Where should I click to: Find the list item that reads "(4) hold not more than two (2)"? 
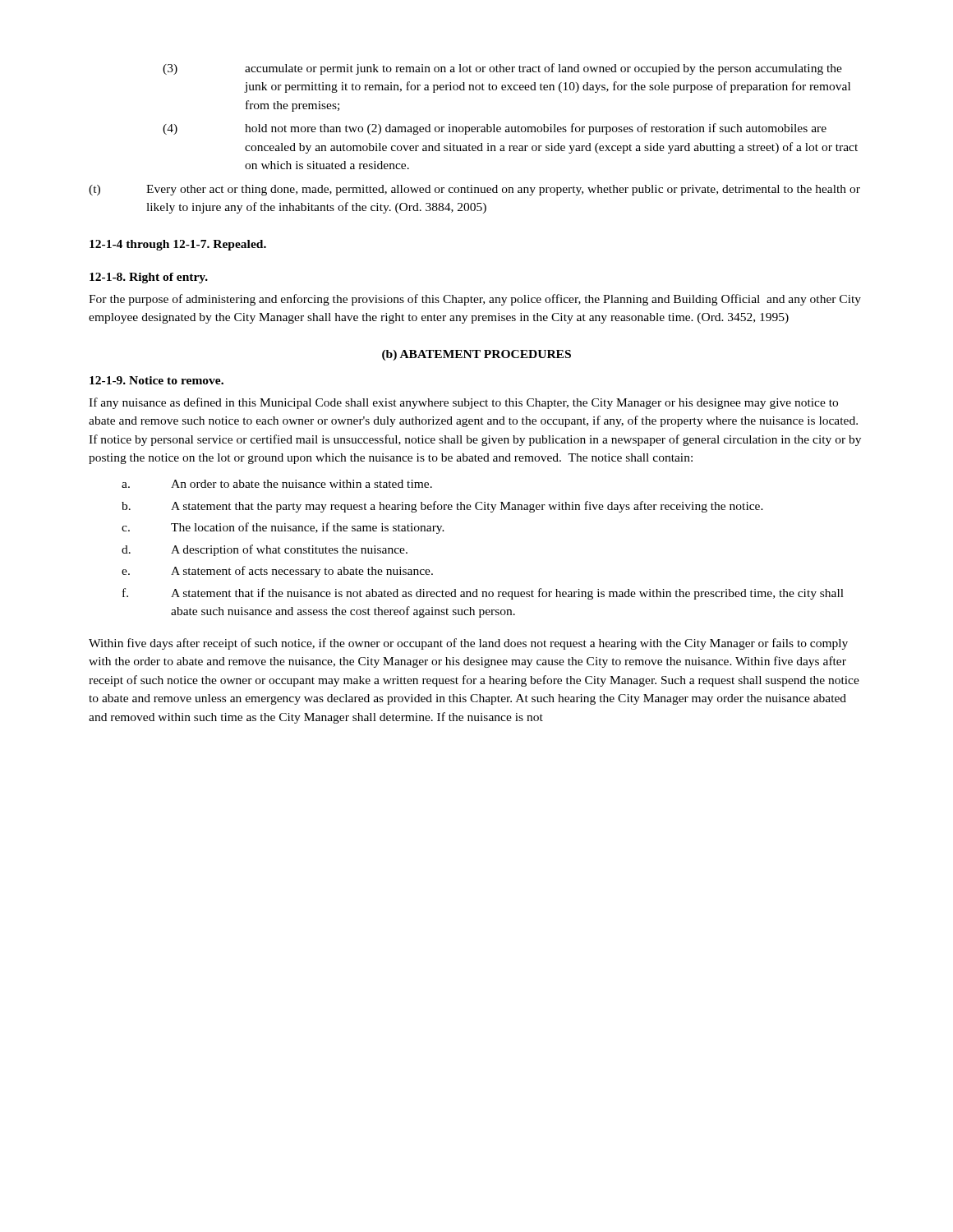[476, 147]
